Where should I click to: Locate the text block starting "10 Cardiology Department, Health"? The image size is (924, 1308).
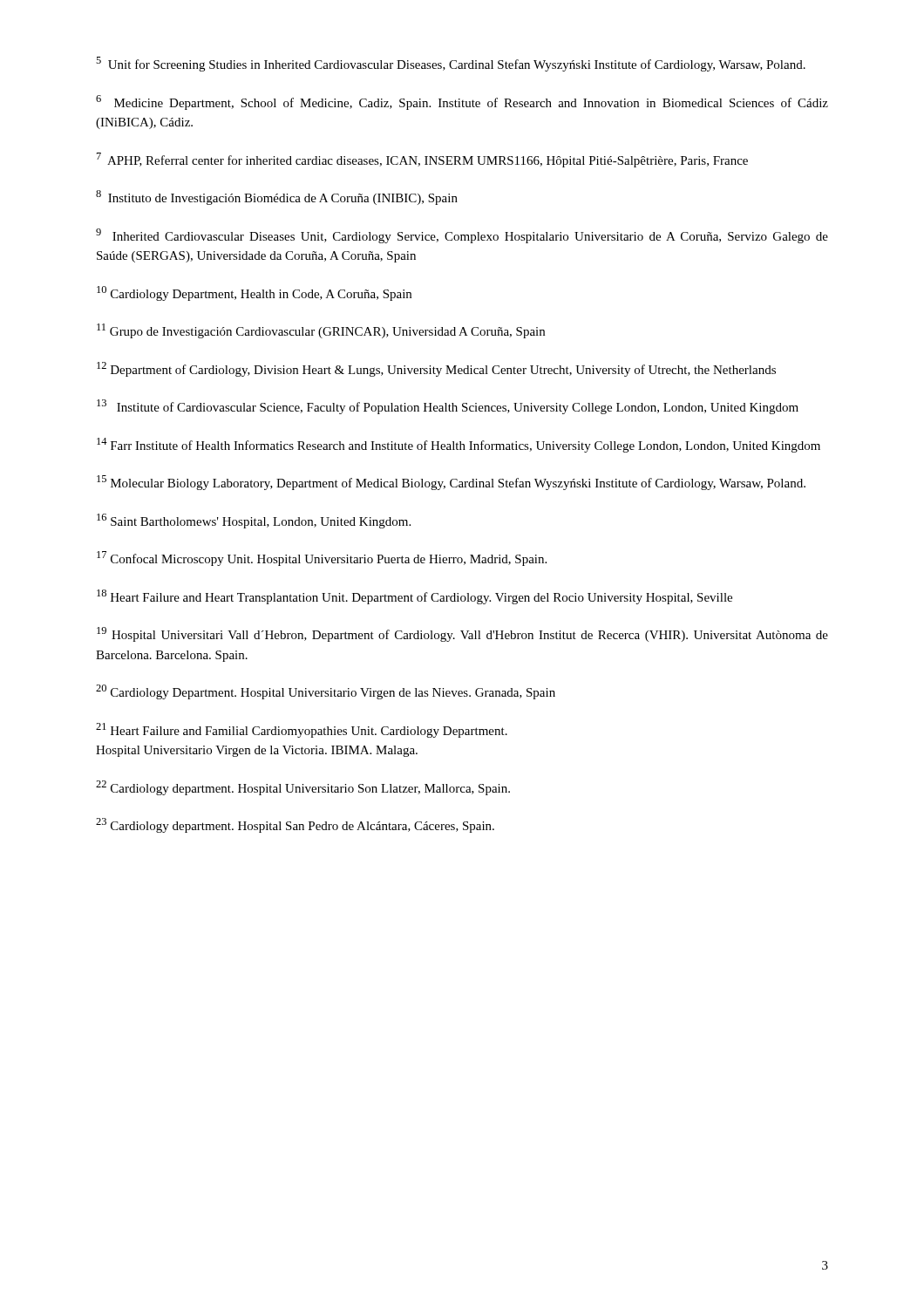click(x=254, y=292)
